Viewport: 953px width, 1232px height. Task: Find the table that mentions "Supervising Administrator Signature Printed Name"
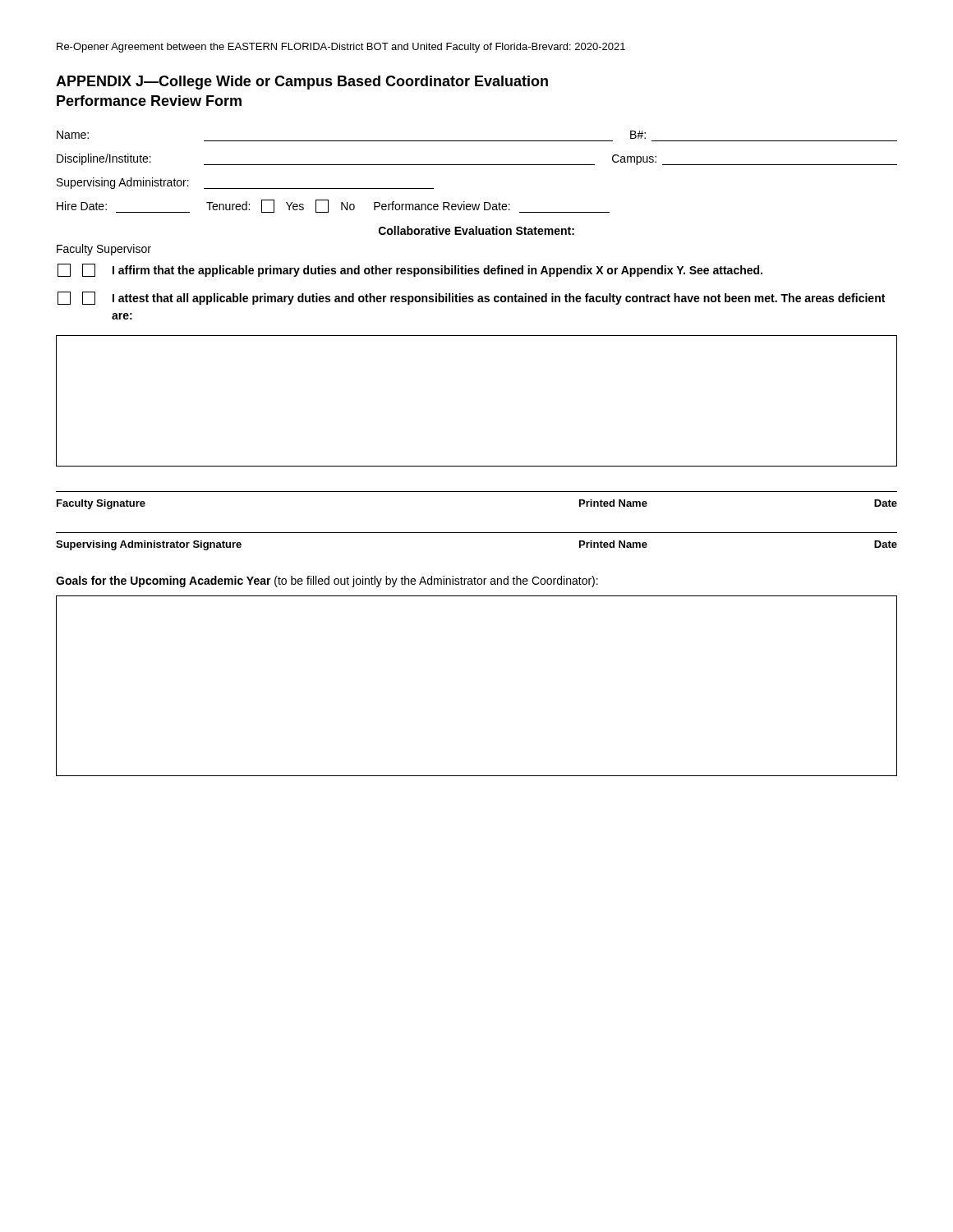476,541
